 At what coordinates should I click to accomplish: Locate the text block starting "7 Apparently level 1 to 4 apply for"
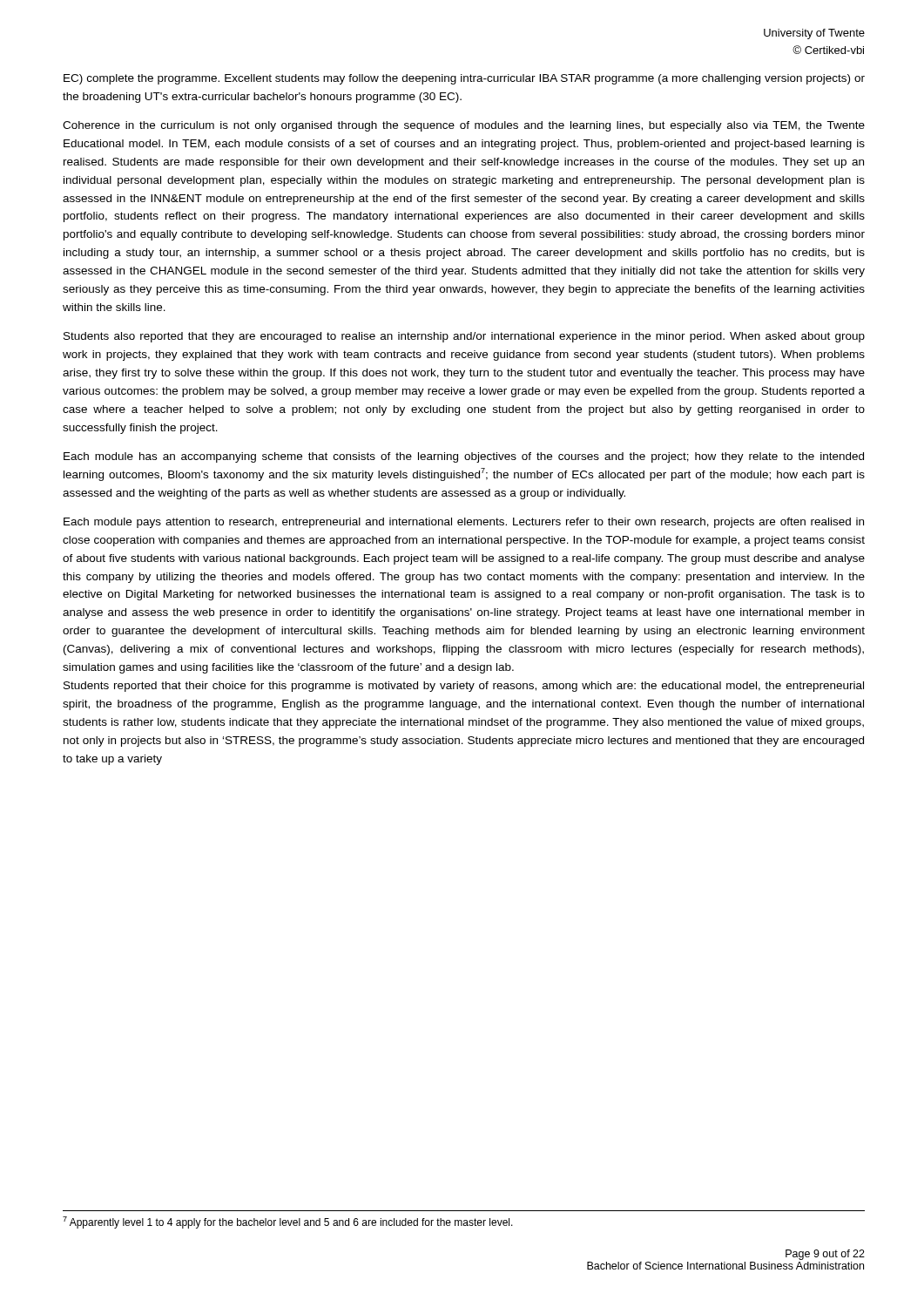click(x=288, y=1222)
